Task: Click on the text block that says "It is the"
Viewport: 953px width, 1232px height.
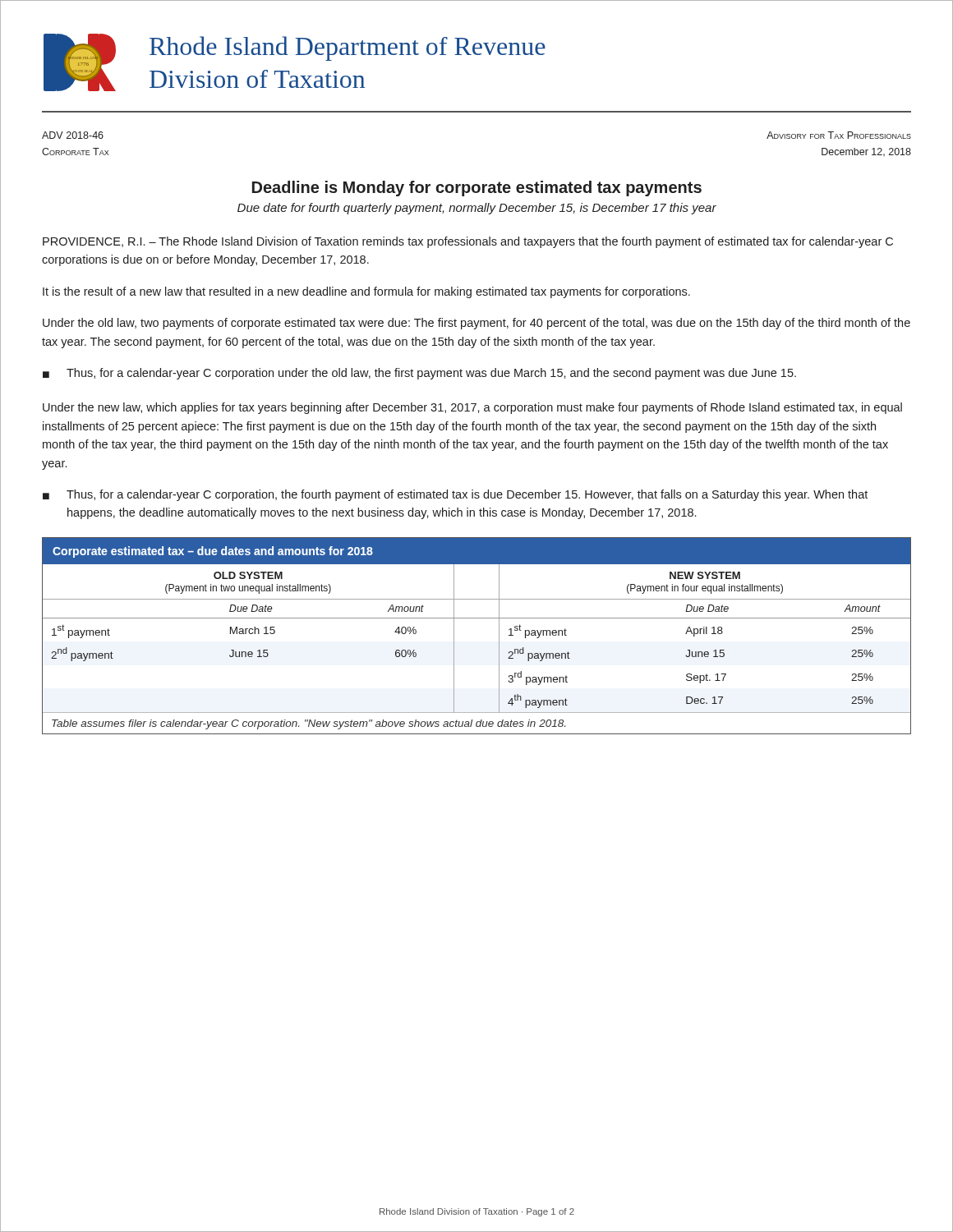Action: click(366, 292)
